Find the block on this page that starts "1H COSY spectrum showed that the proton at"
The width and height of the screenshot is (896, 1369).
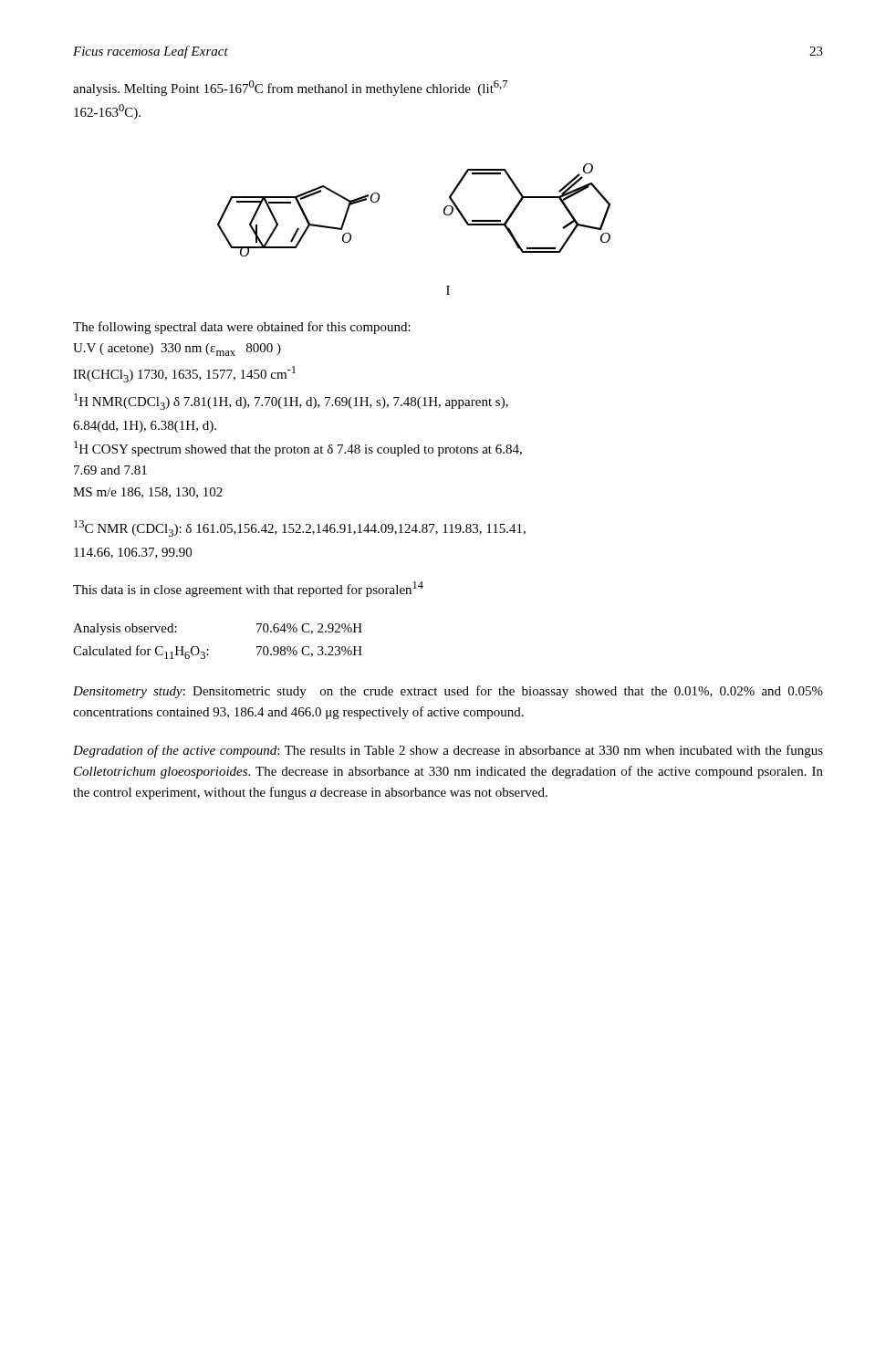(298, 458)
